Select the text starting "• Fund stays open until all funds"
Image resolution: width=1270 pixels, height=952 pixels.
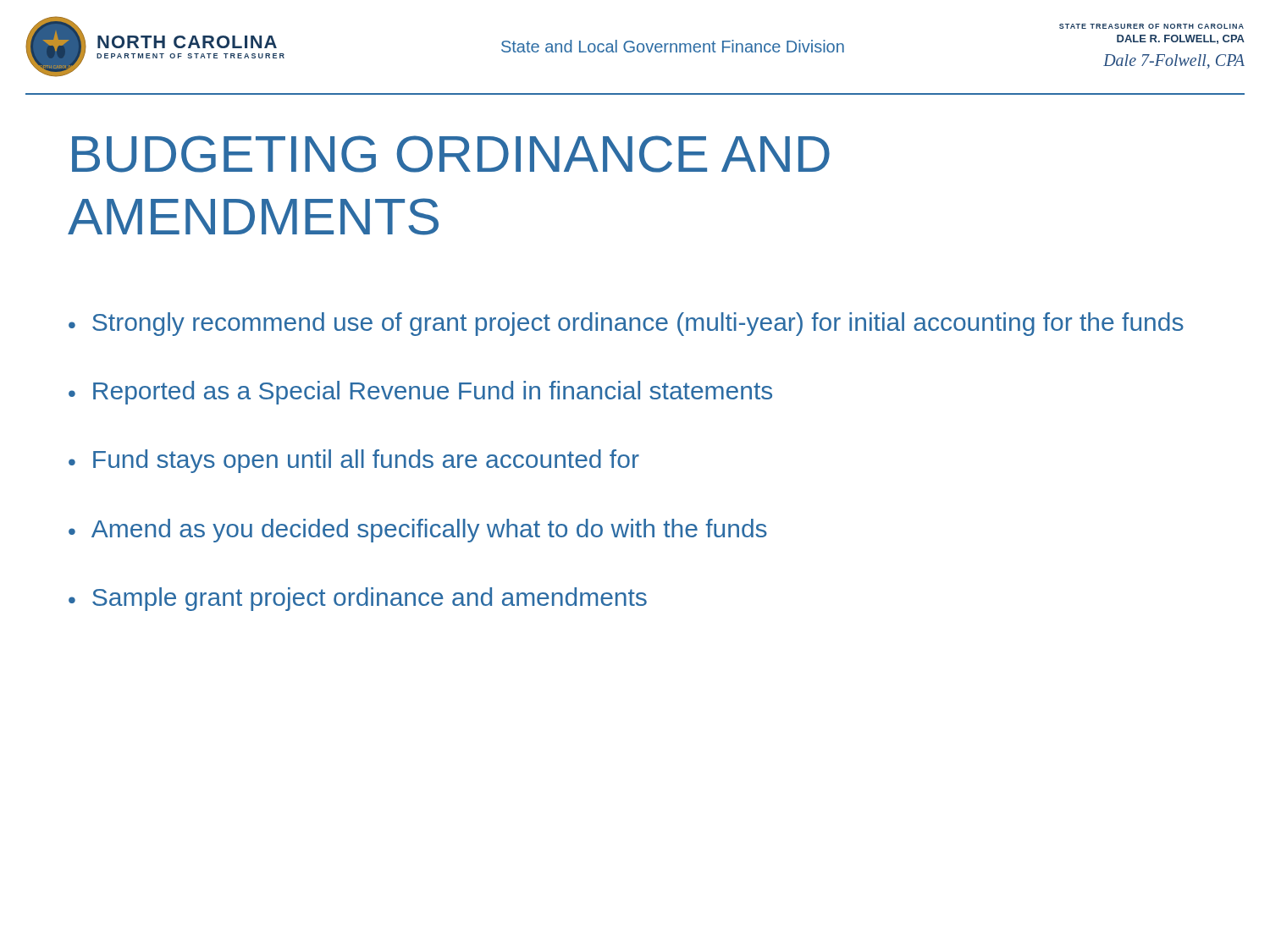[626, 460]
